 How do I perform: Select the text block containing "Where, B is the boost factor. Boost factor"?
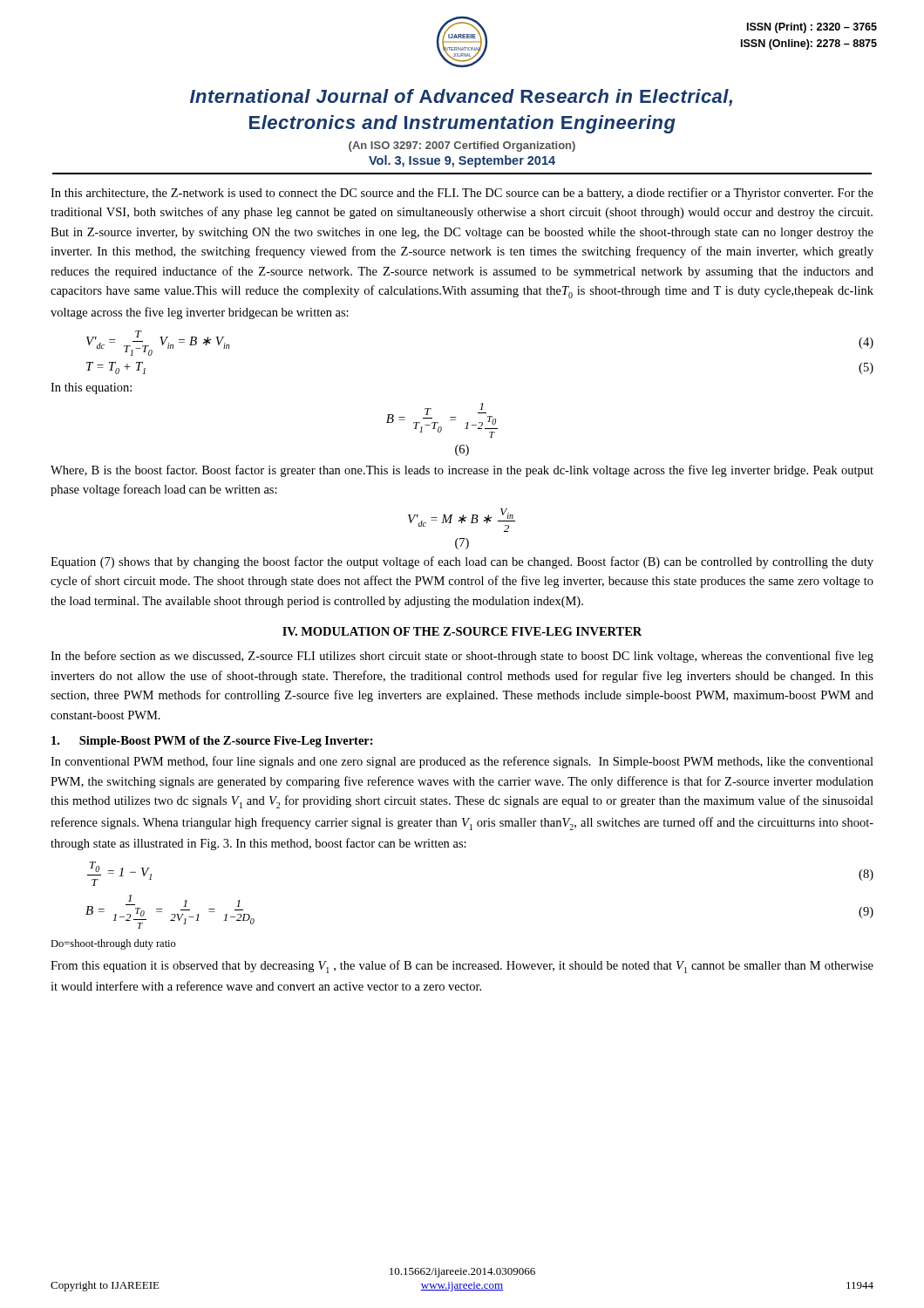coord(462,480)
